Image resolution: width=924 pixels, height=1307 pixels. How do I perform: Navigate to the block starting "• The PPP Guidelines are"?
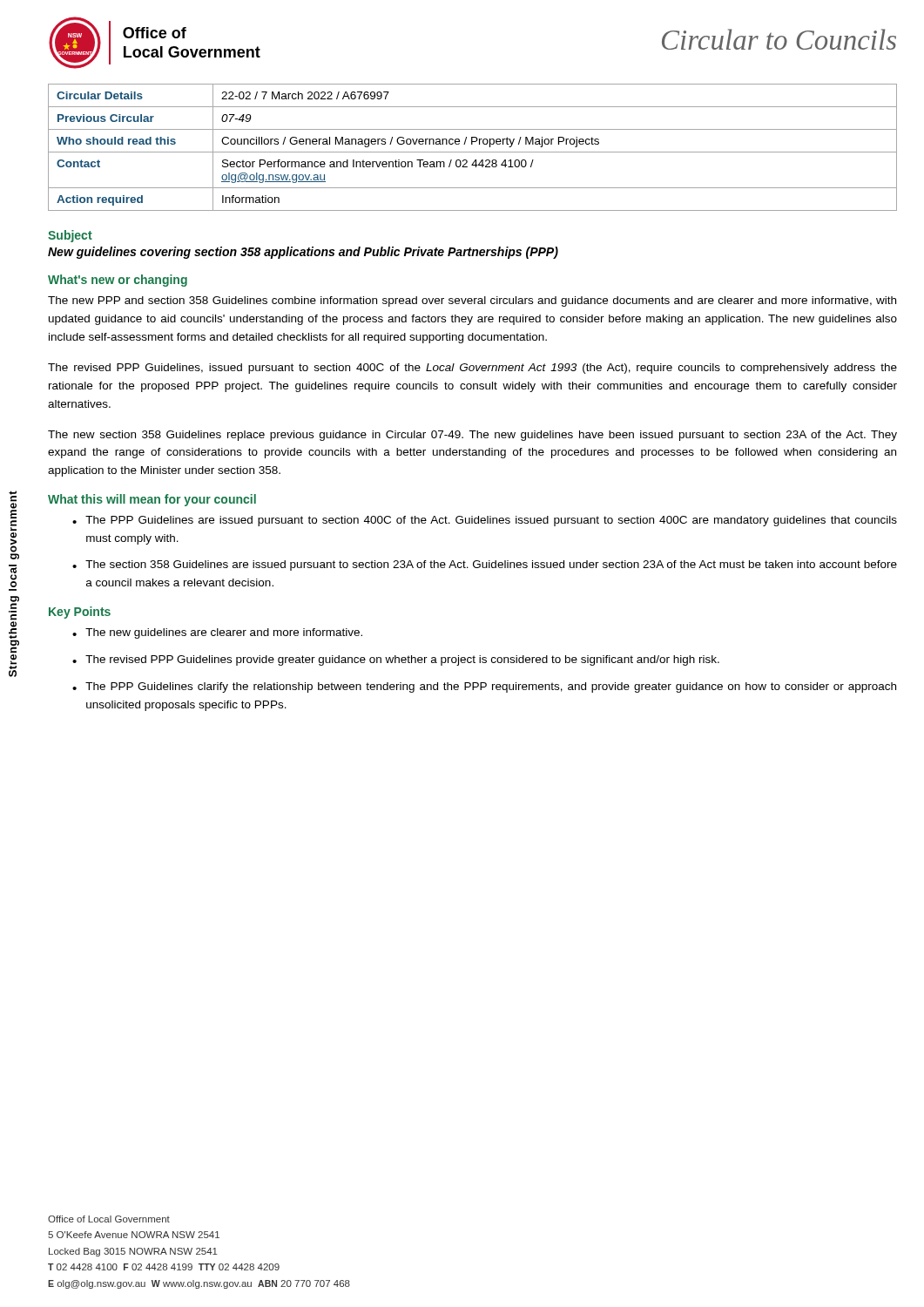tap(485, 530)
